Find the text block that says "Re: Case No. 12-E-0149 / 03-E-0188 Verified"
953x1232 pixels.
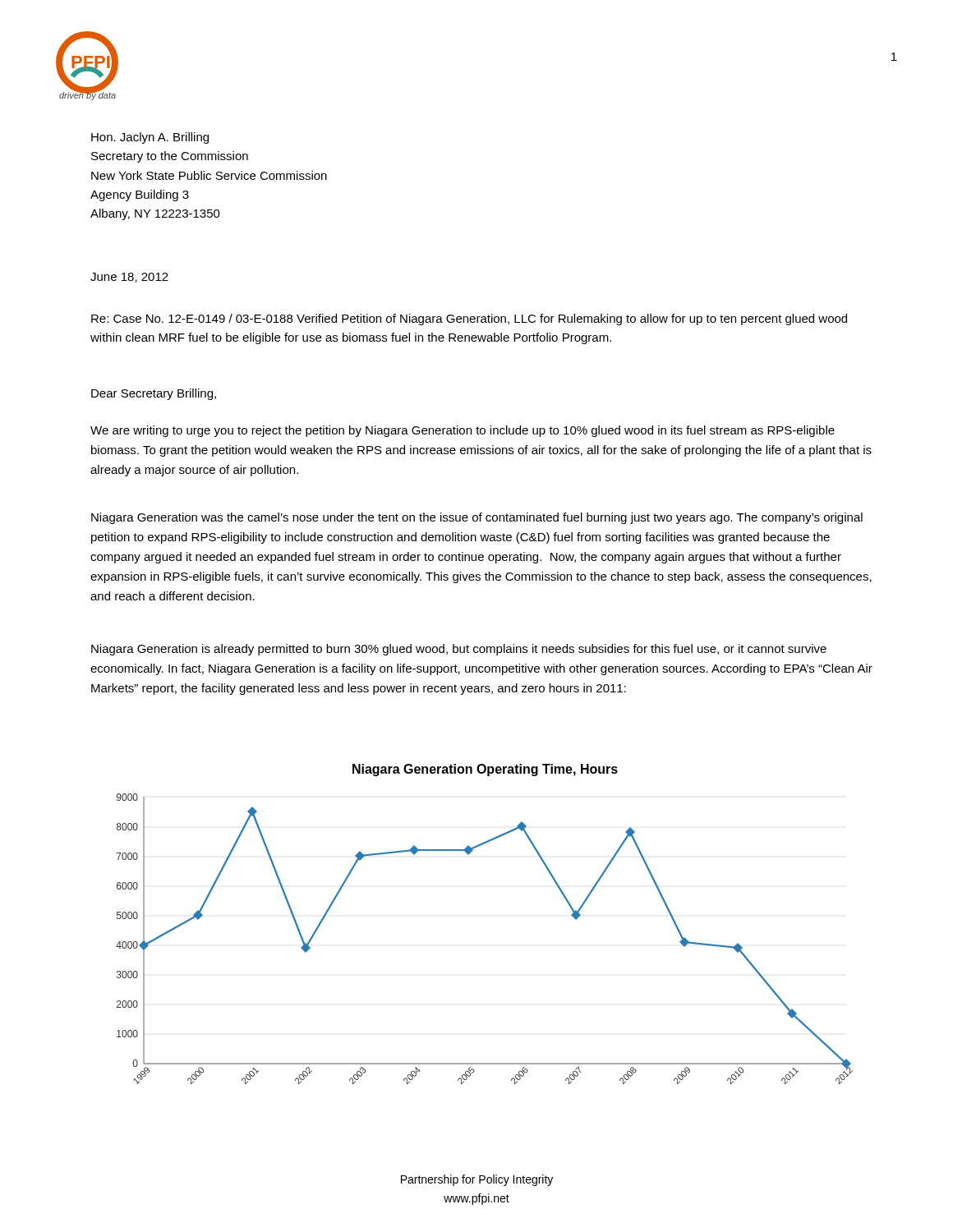pyautogui.click(x=469, y=328)
